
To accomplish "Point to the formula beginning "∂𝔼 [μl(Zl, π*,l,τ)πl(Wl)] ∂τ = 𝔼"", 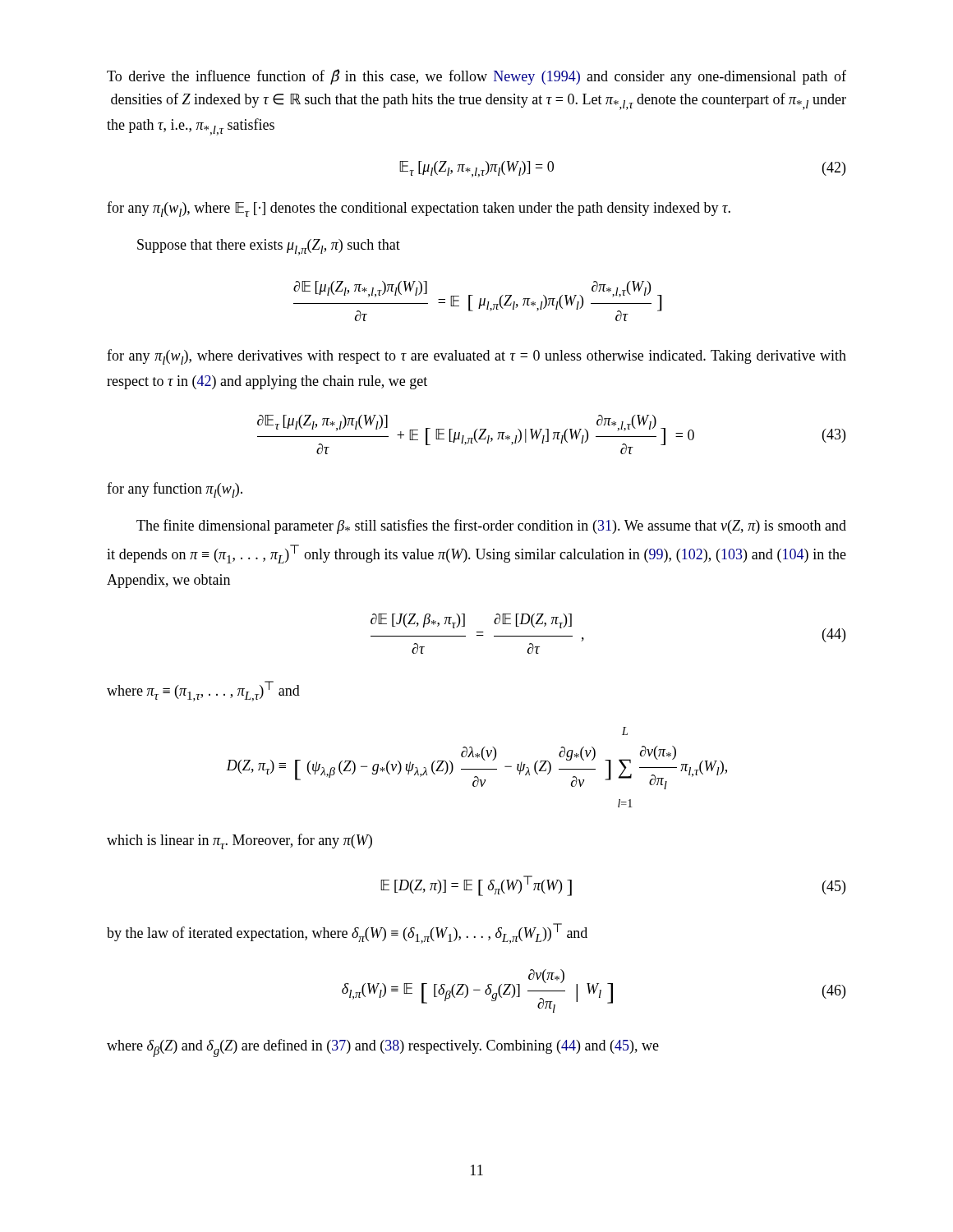I will pyautogui.click(x=476, y=302).
